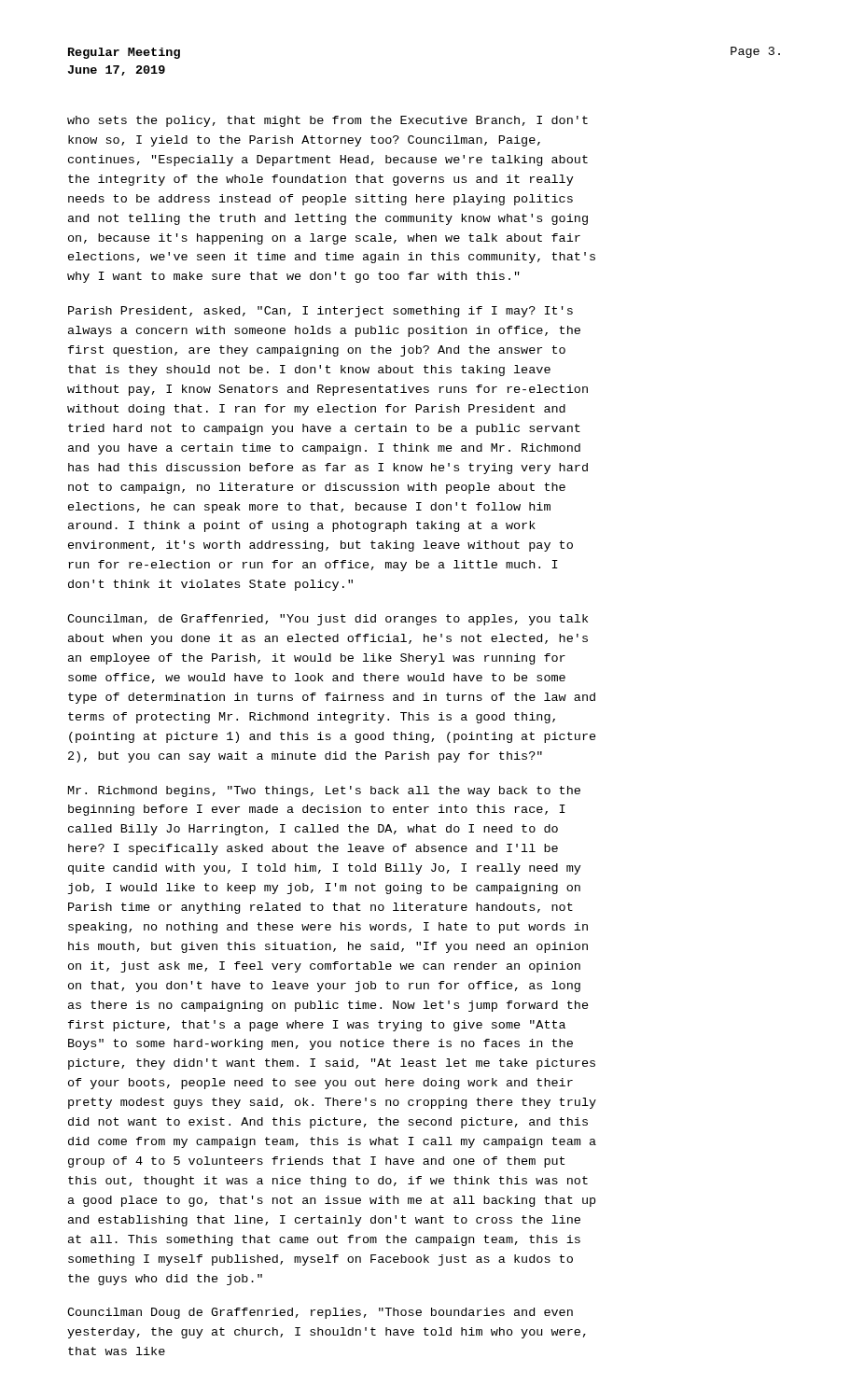Click on the element starting "who sets the"
850x1400 pixels.
[332, 199]
